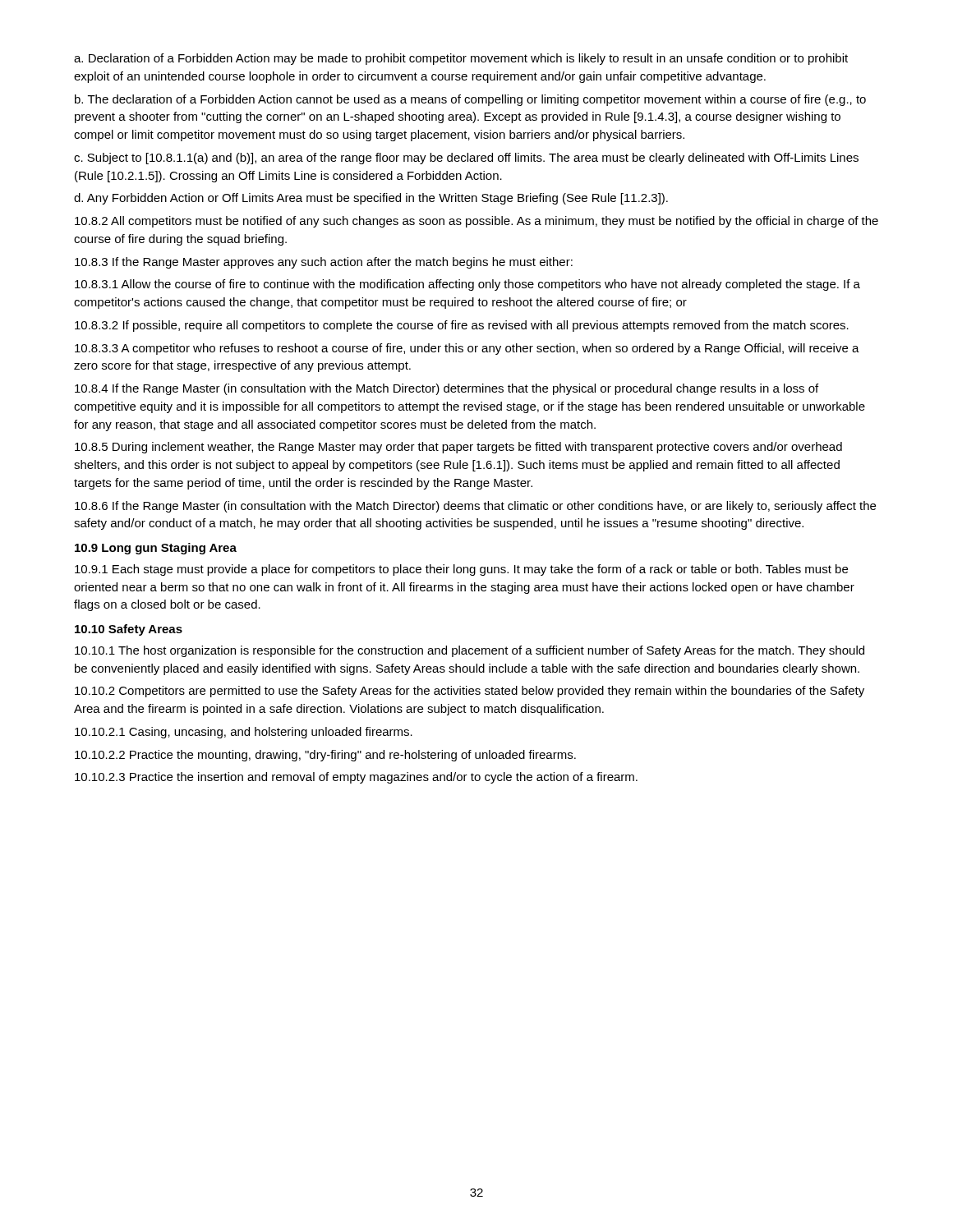
Task: Find the list item that reads "d. Any Forbidden Action or Off Limits Area"
Action: [x=371, y=198]
